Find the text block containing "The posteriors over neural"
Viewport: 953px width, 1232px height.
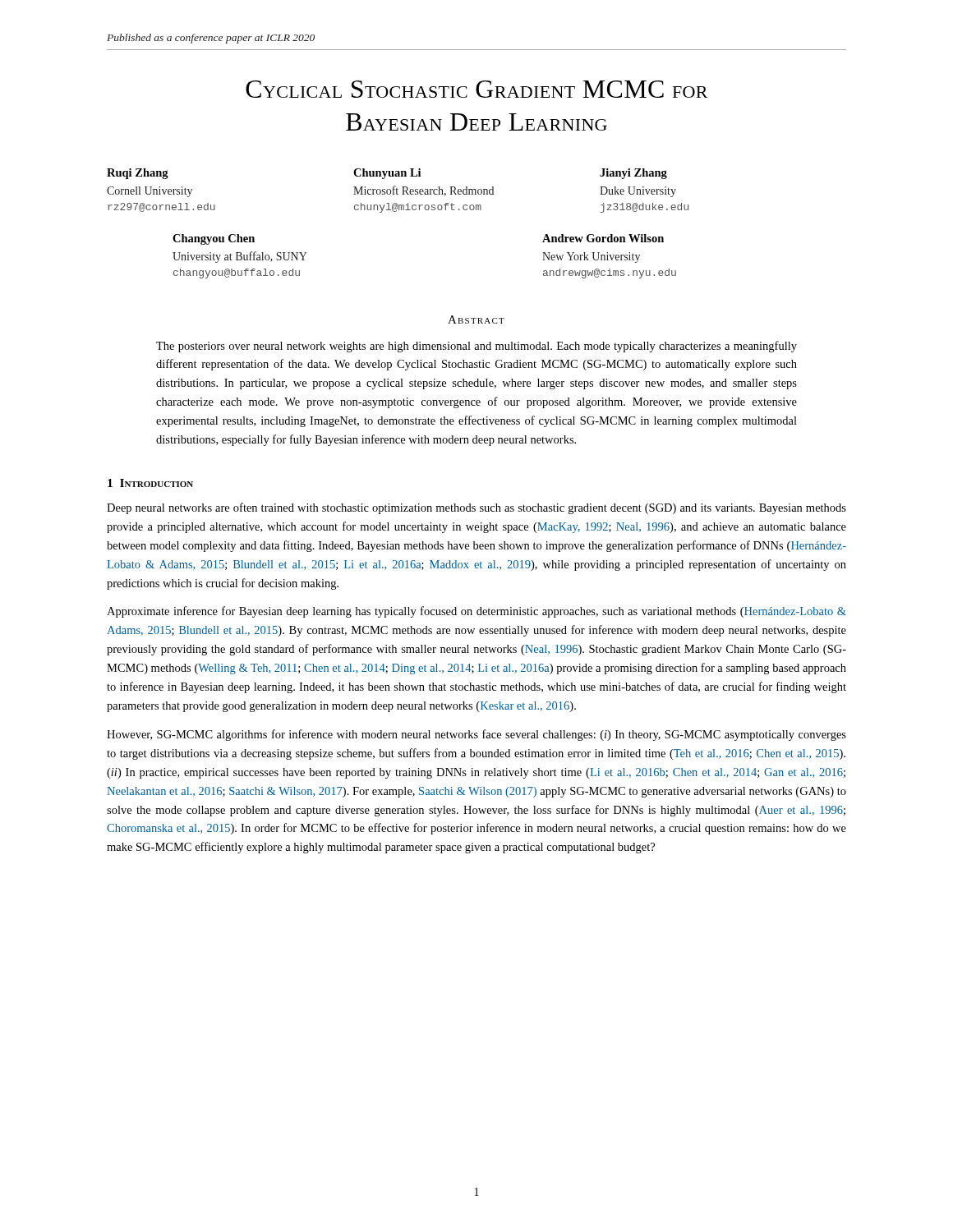point(476,392)
